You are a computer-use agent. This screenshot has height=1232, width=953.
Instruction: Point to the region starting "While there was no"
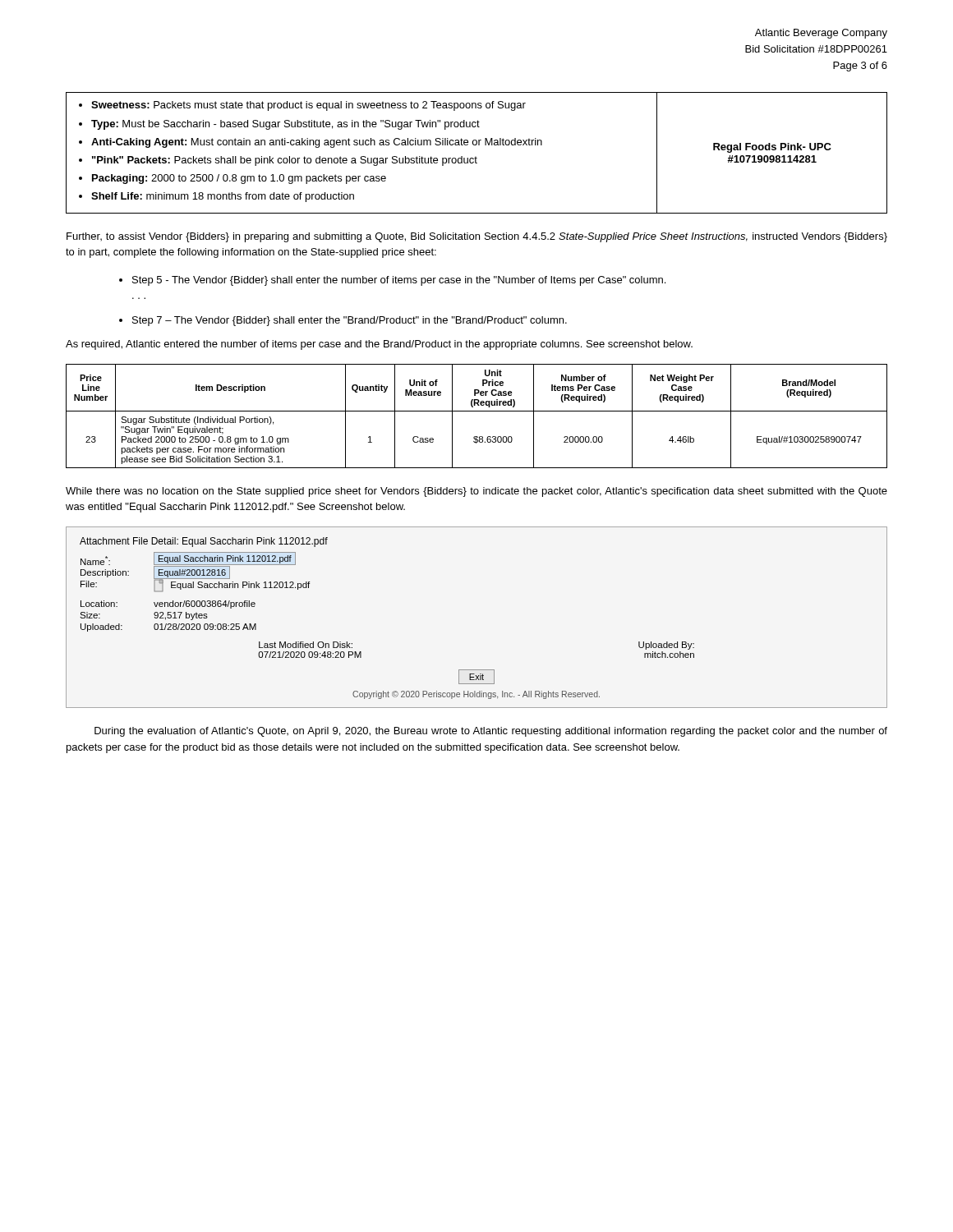click(476, 498)
